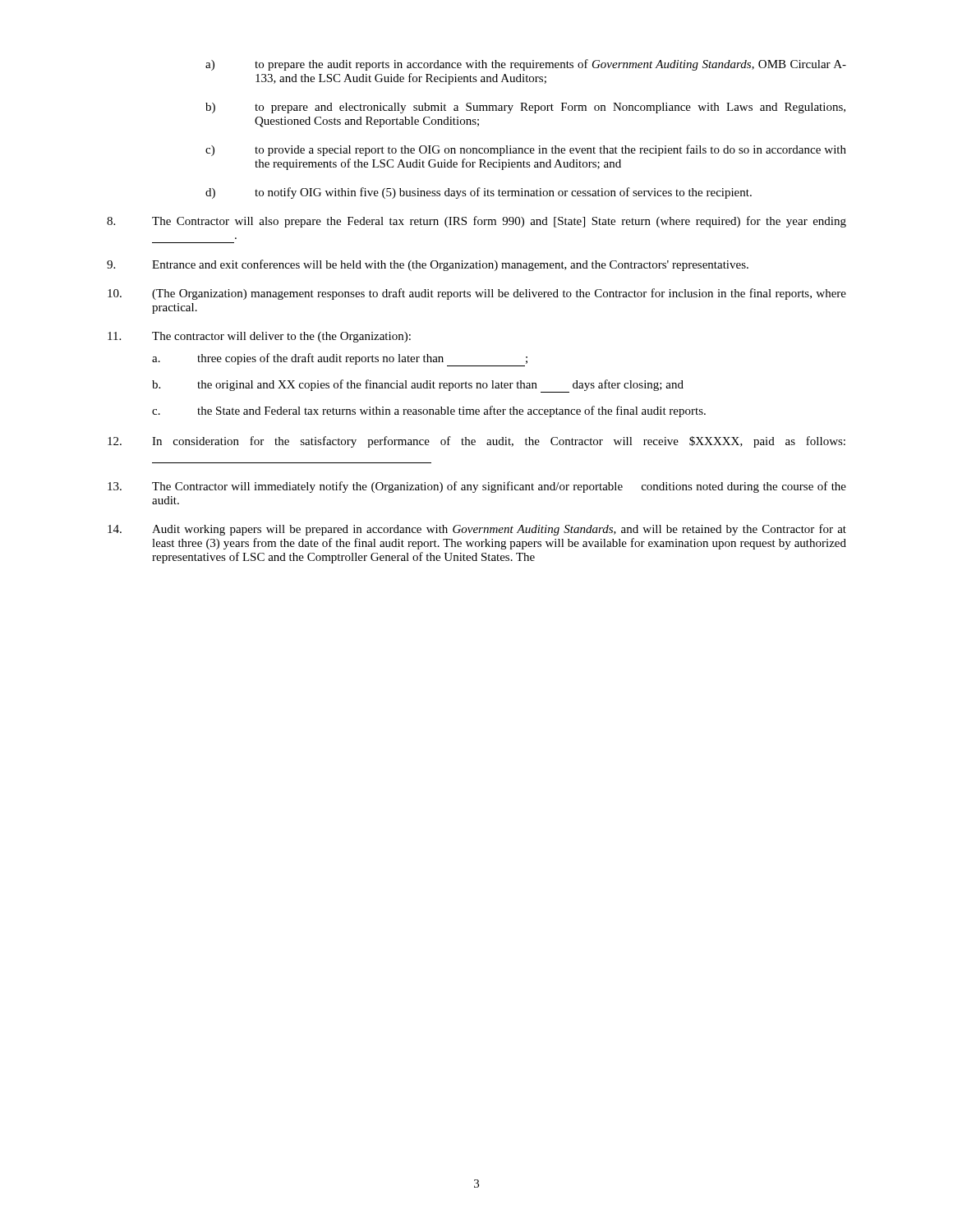This screenshot has width=953, height=1232.
Task: Find the list item with the text "d) to notify OIG"
Action: click(x=522, y=193)
